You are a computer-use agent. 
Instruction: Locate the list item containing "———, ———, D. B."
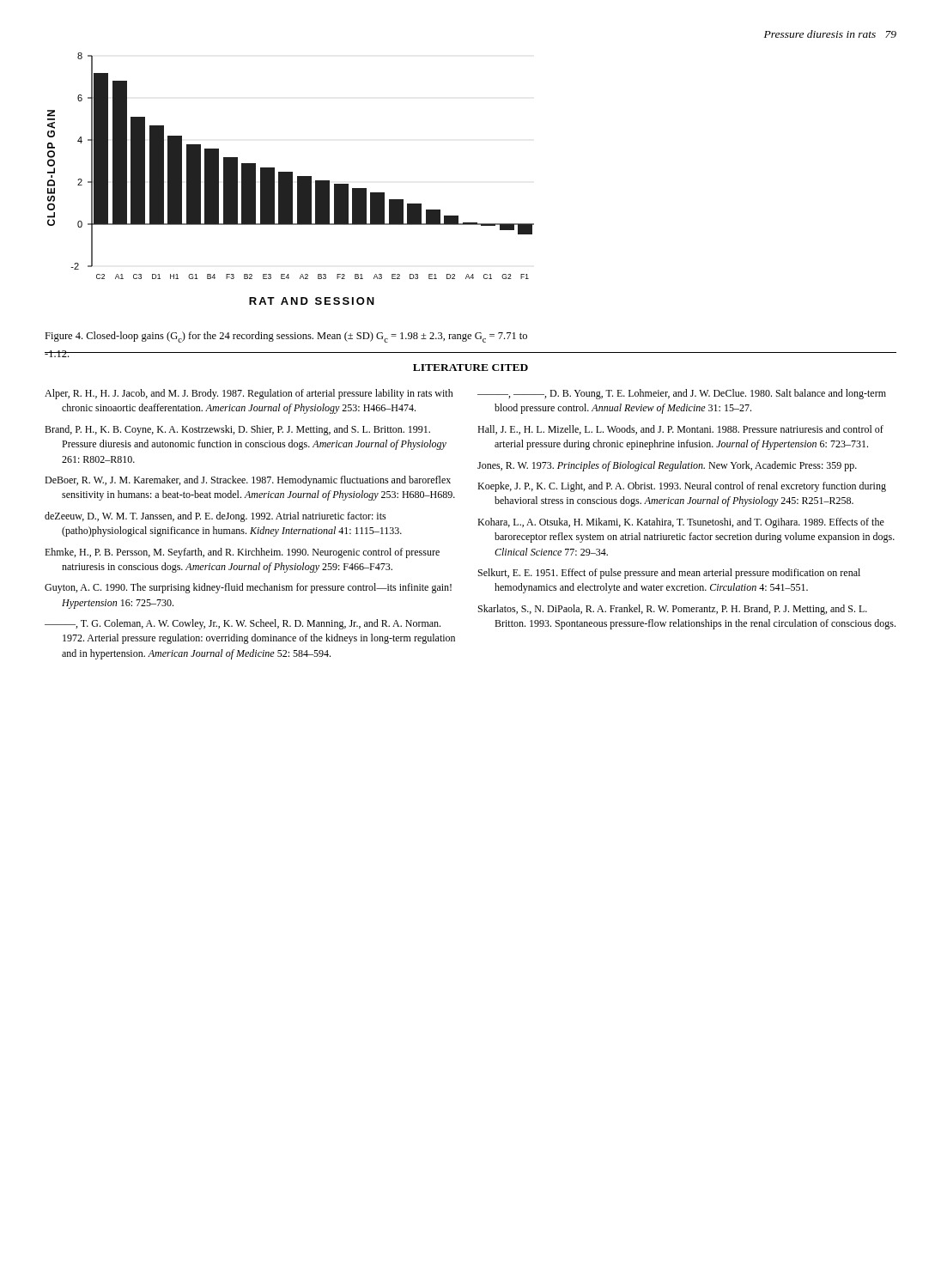[682, 401]
